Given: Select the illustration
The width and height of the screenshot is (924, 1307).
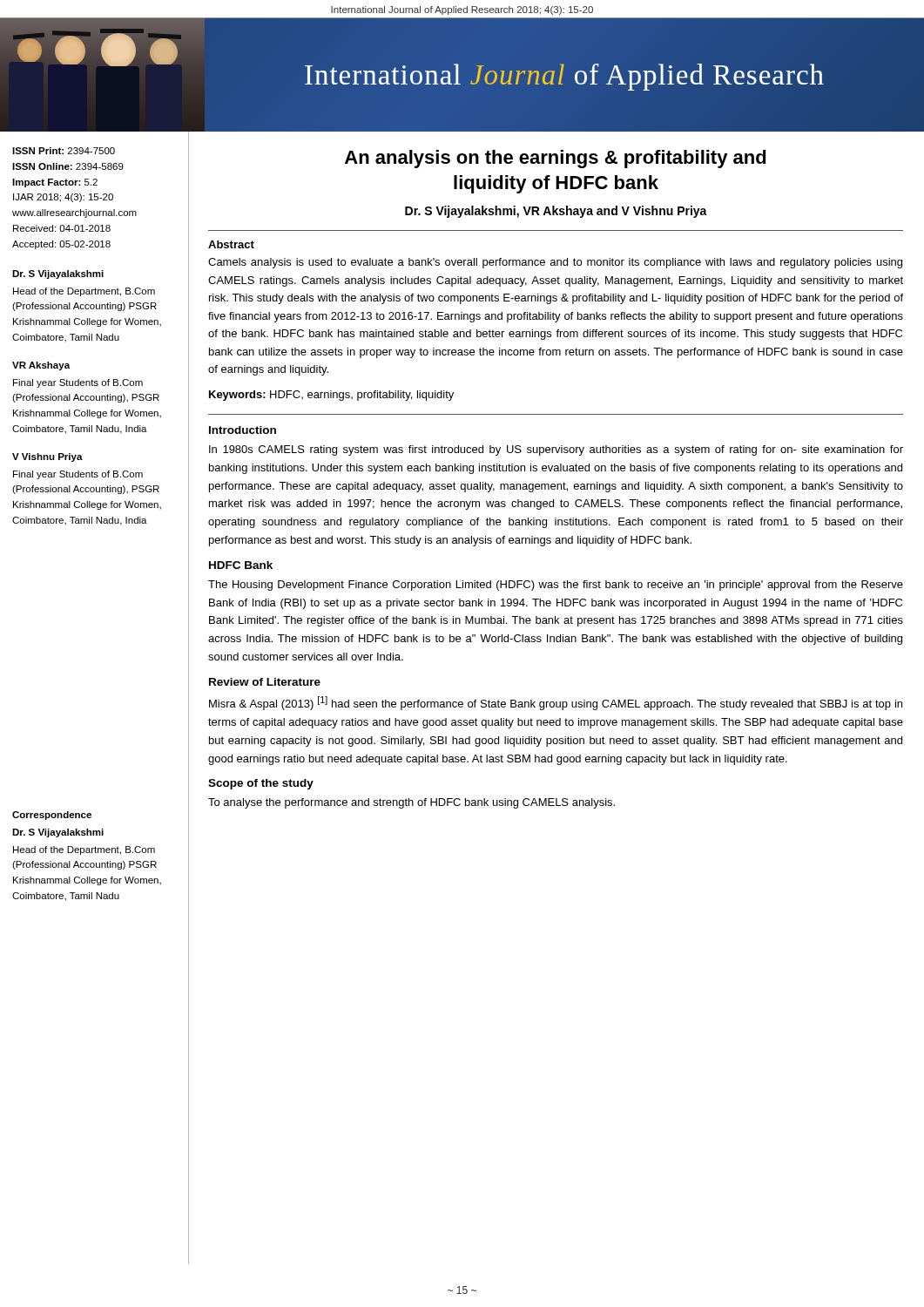Looking at the screenshot, I should coord(462,75).
